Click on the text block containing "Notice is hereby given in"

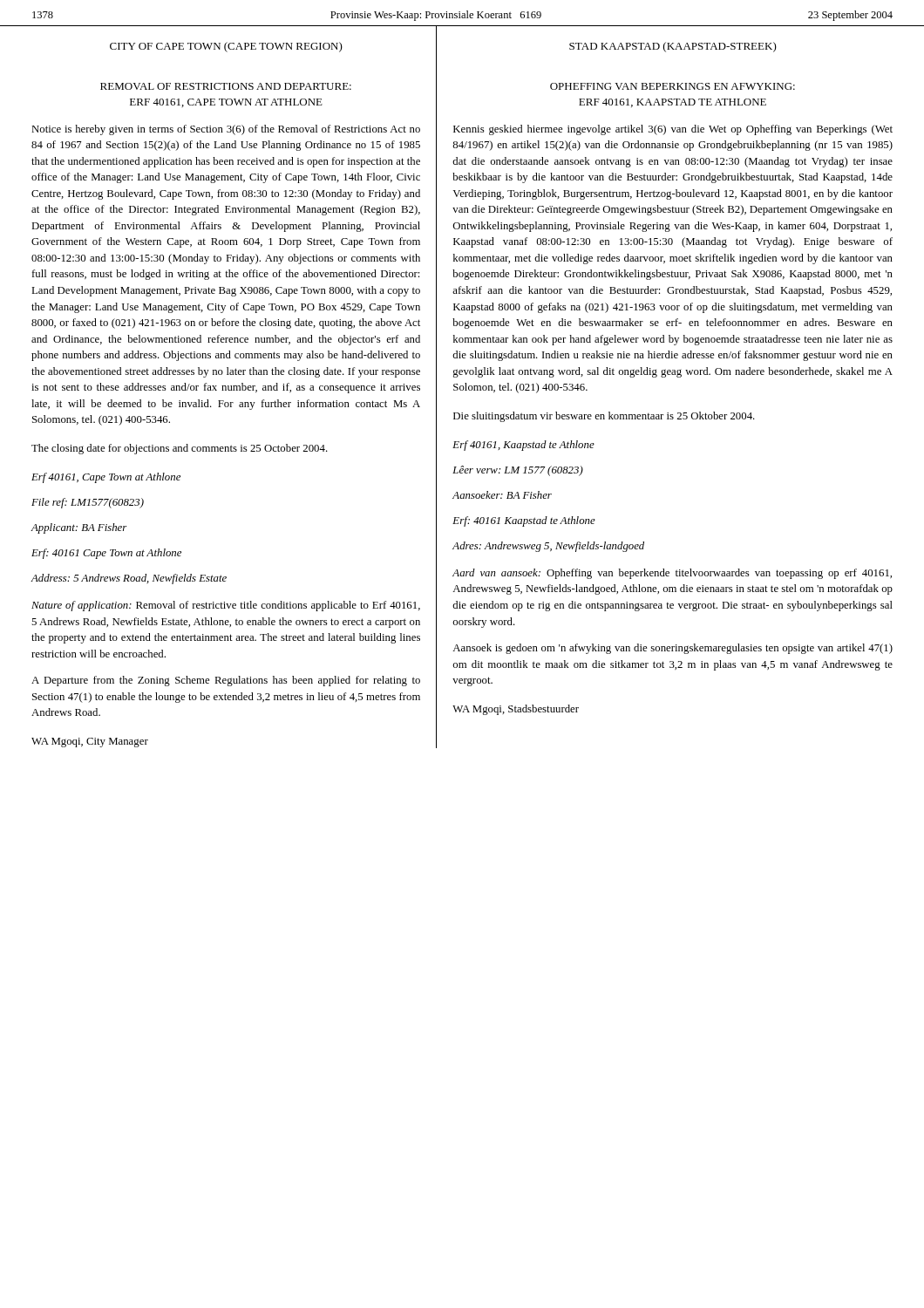[x=226, y=274]
